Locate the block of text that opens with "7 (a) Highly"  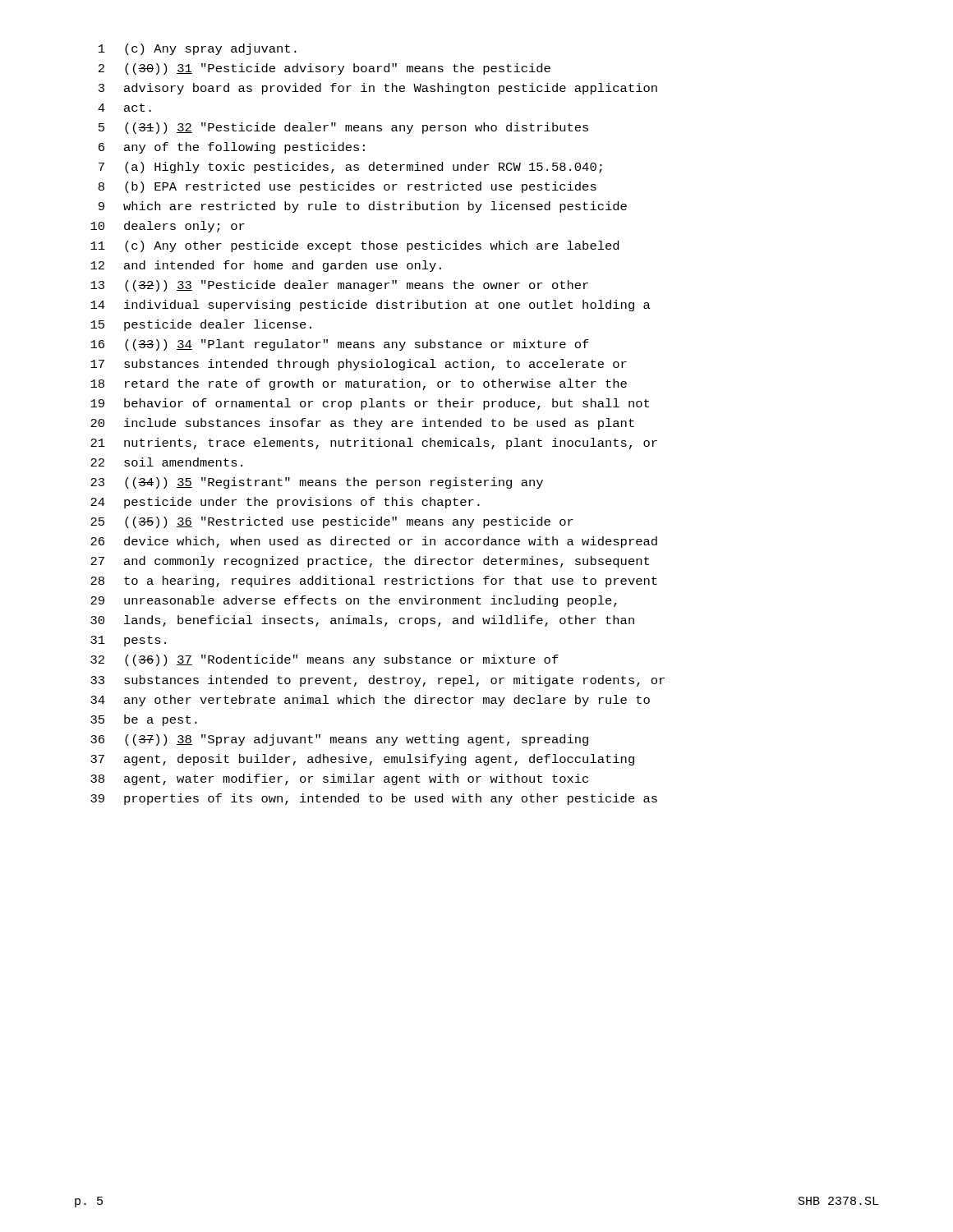point(476,168)
